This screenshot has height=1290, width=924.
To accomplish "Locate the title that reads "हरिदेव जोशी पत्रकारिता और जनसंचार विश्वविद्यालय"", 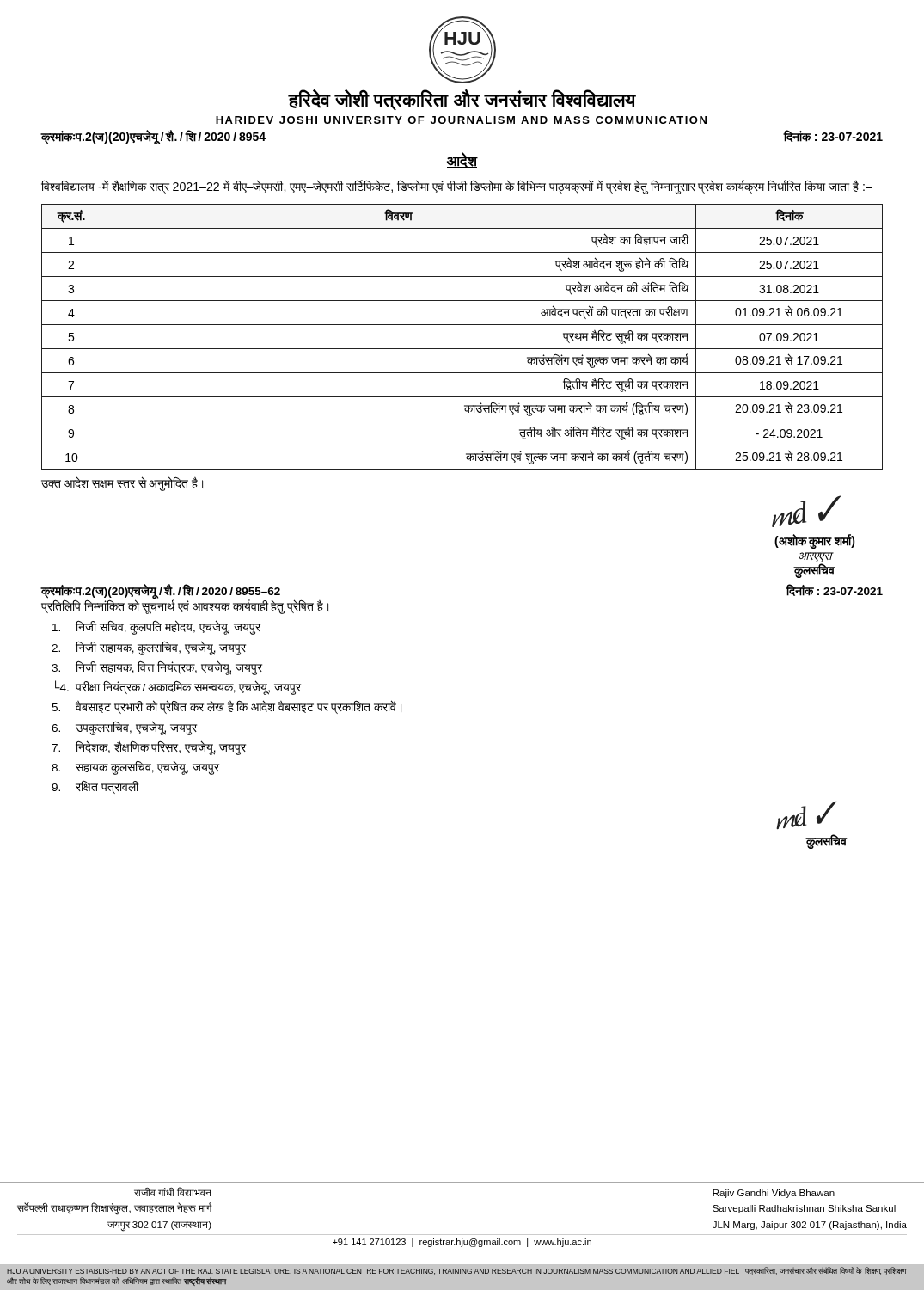I will (462, 100).
